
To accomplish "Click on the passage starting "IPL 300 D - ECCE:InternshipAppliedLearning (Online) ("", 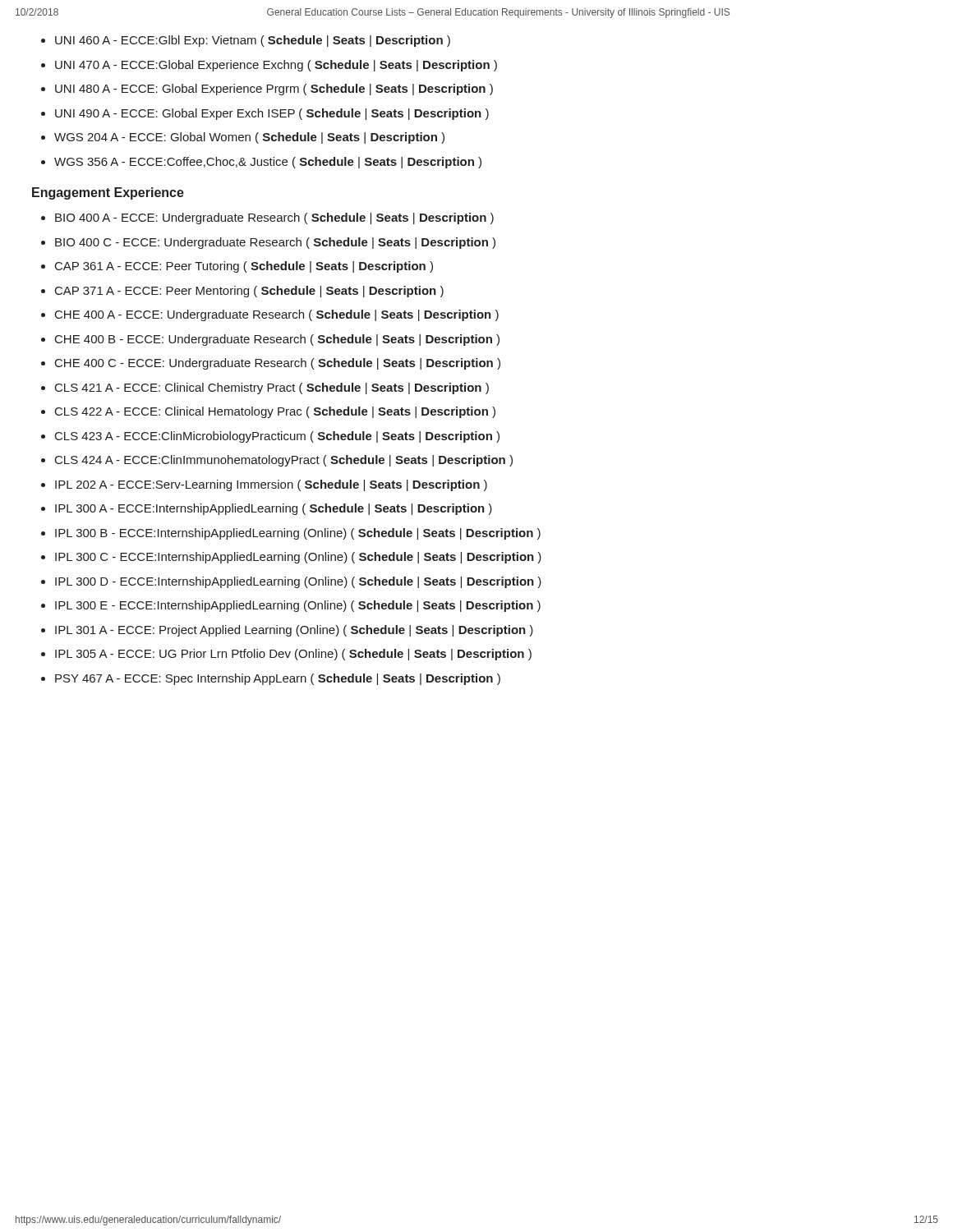I will [488, 581].
